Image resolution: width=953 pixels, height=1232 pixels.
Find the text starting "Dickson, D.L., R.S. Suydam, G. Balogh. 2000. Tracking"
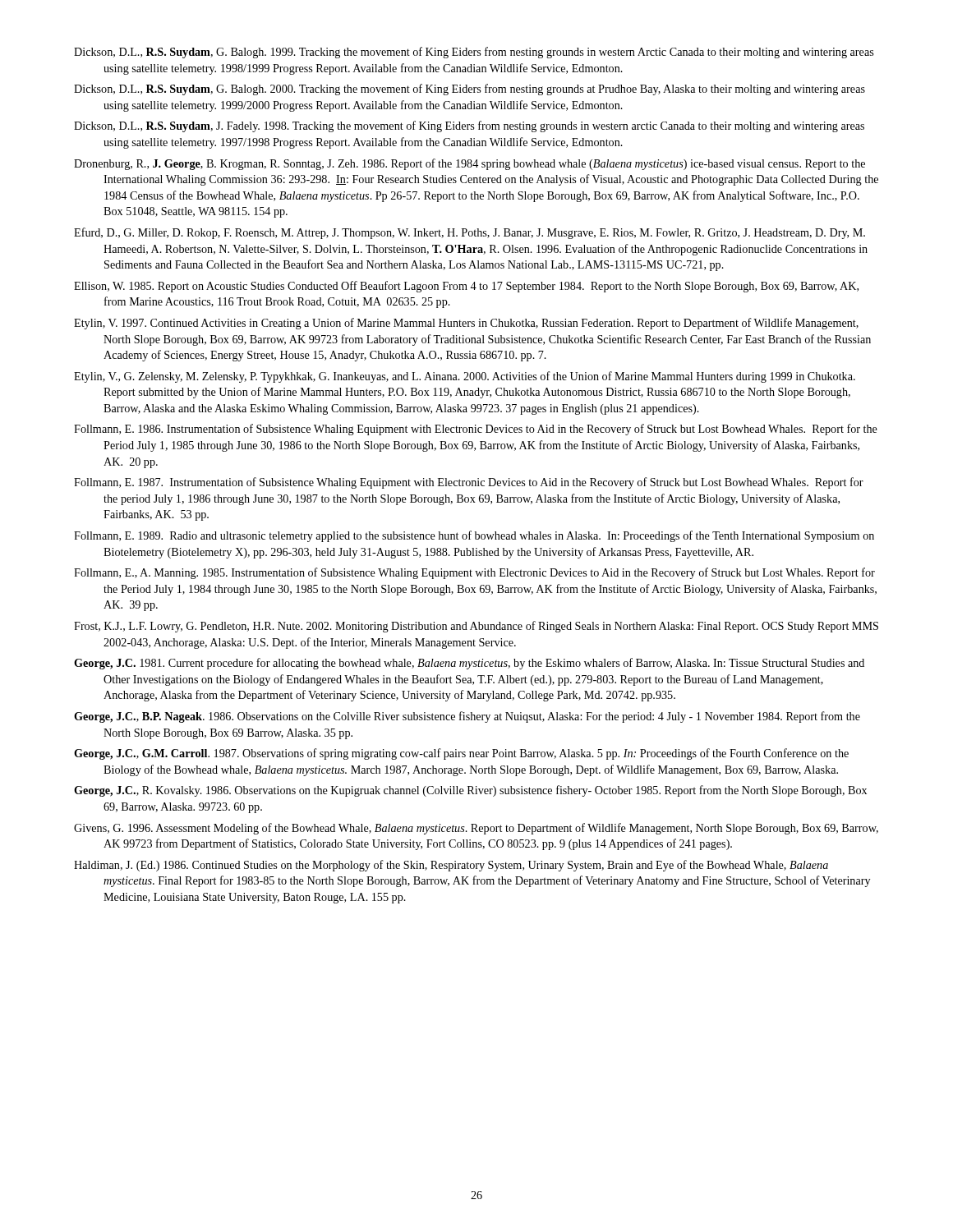469,97
